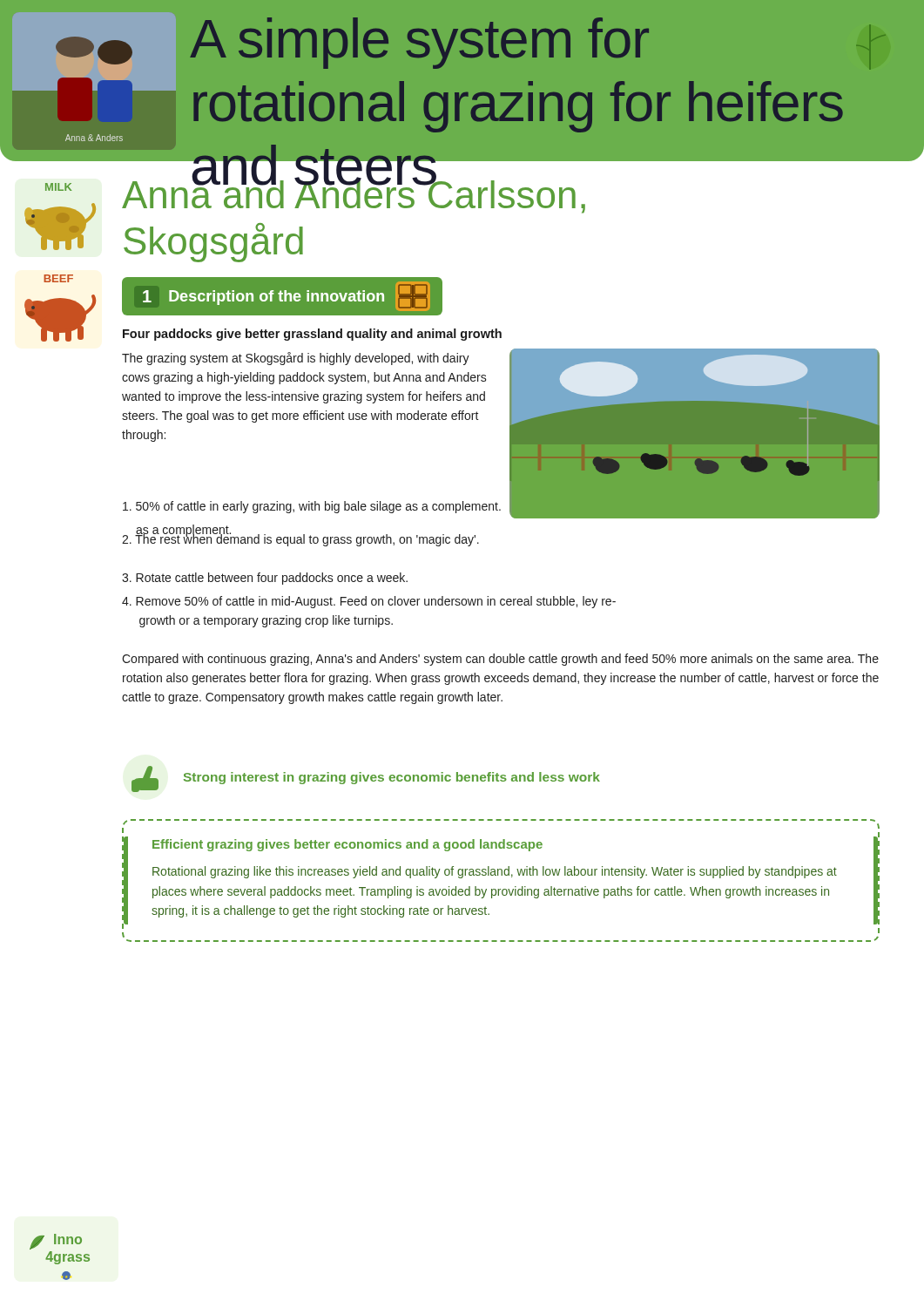Click on the block starting "Anna and Anders Carlsson,Skogsgård"
The image size is (924, 1307).
[453, 219]
